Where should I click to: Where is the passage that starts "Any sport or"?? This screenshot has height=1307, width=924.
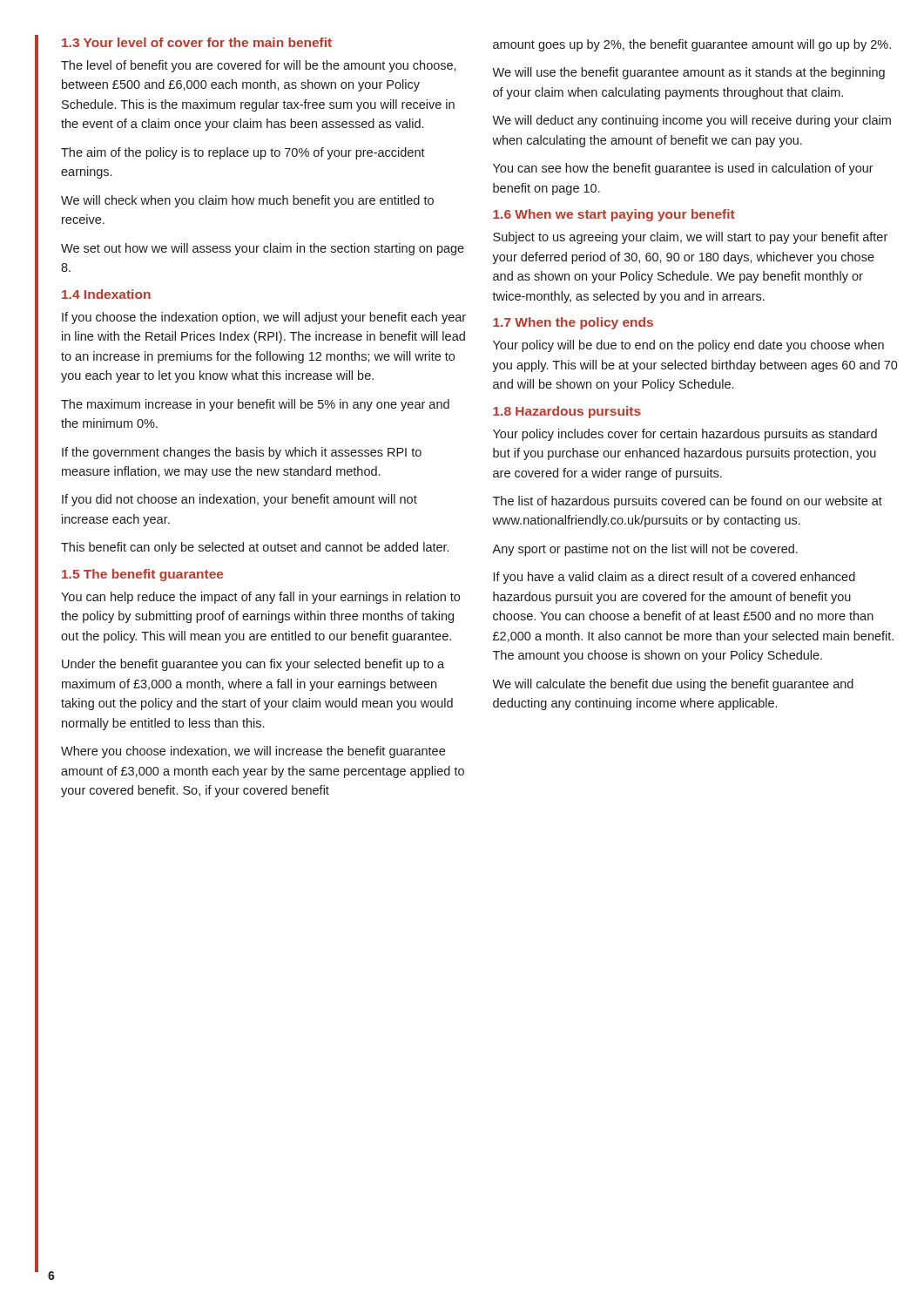[x=646, y=549]
